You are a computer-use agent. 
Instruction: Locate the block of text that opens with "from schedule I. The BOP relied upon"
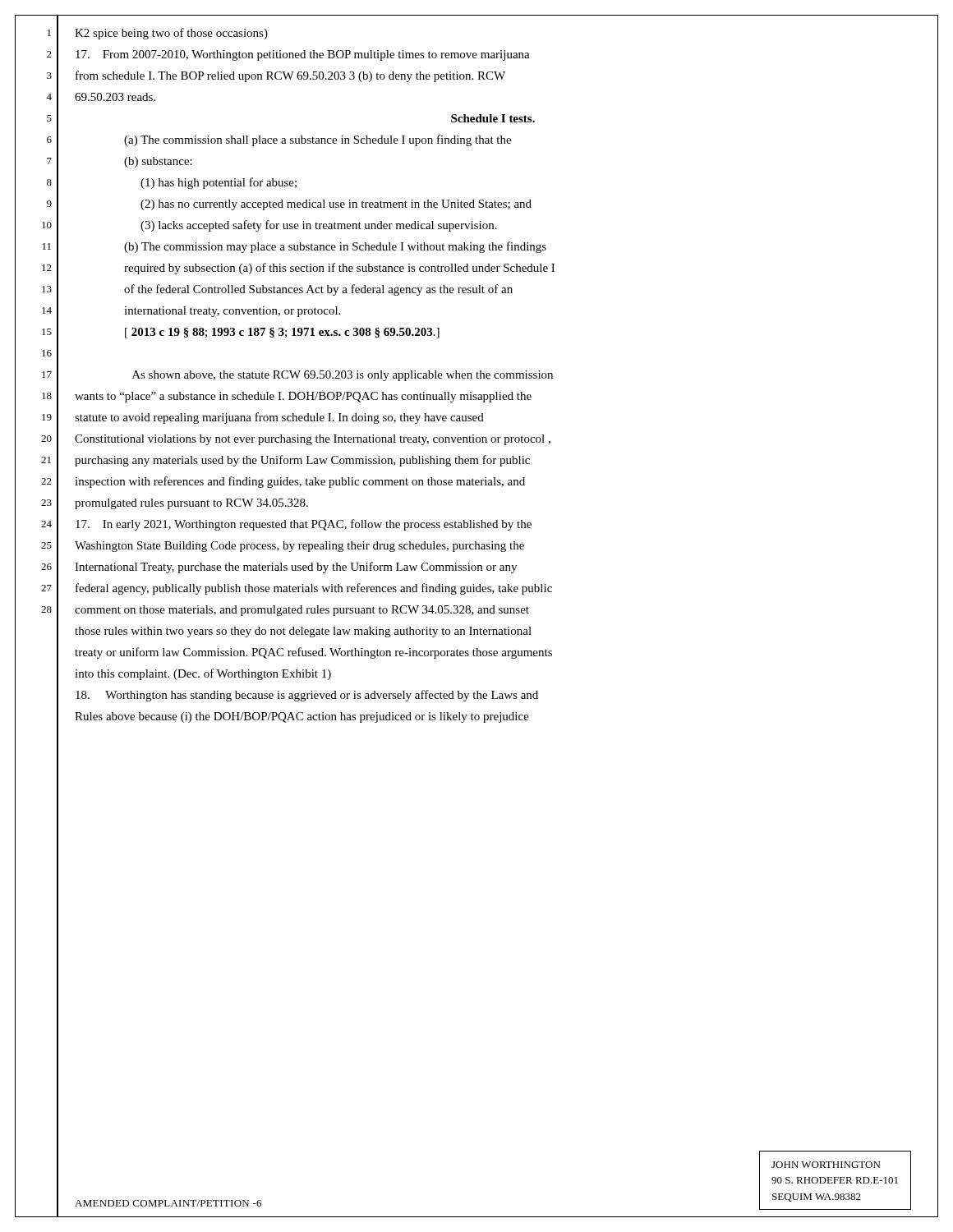click(x=290, y=76)
